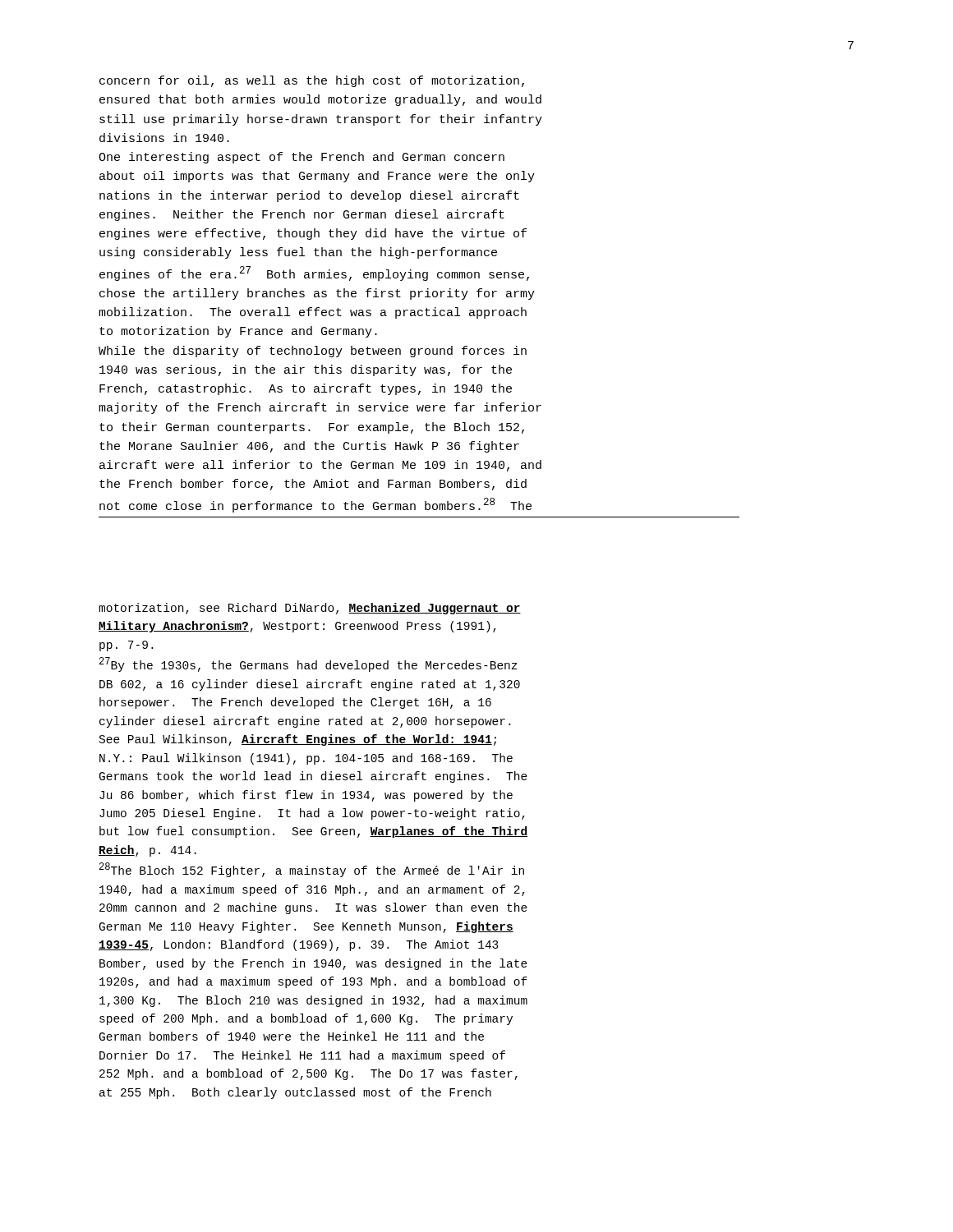953x1232 pixels.
Task: Find a footnote
Action: (x=313, y=851)
